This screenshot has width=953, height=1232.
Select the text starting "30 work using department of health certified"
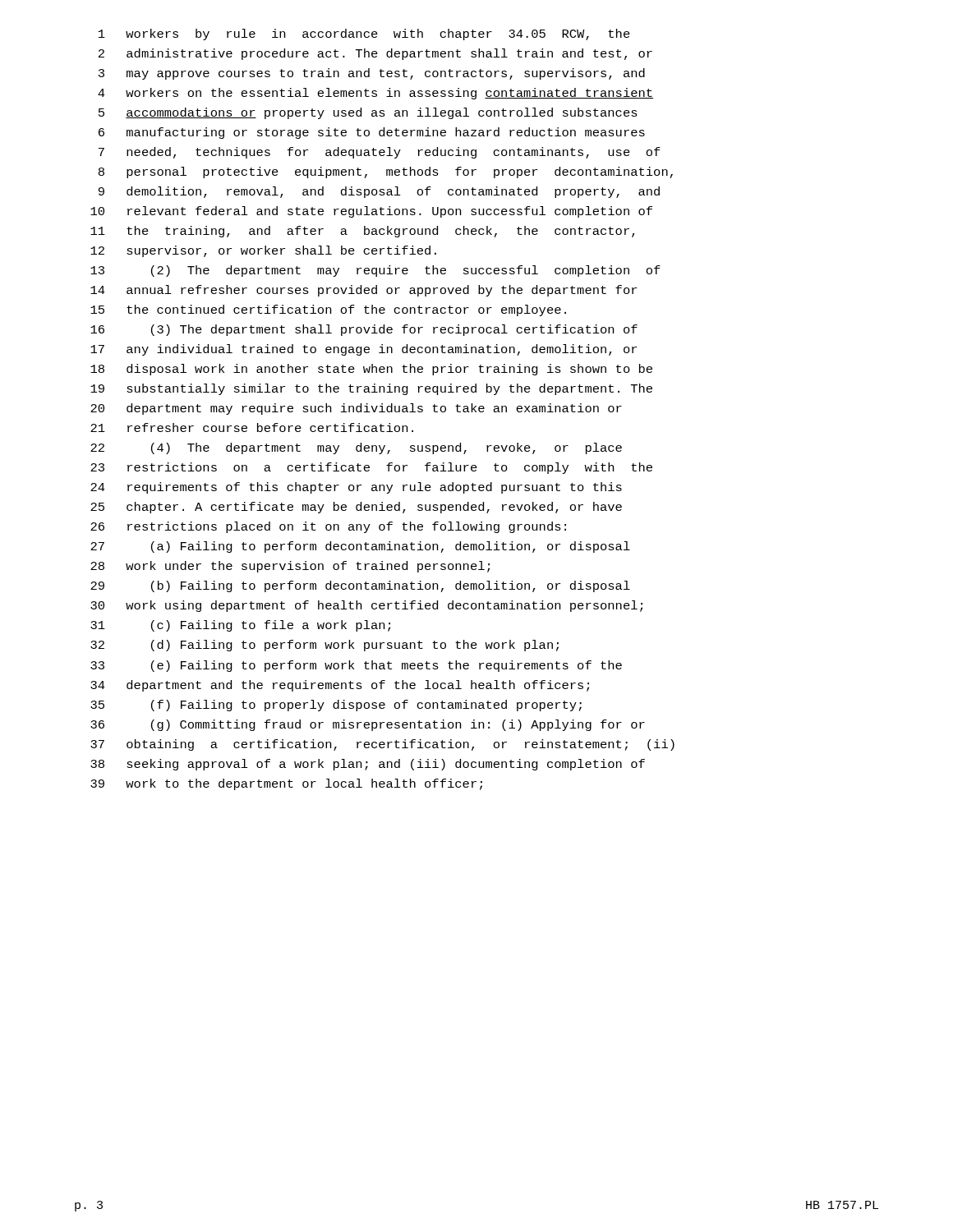pos(476,607)
